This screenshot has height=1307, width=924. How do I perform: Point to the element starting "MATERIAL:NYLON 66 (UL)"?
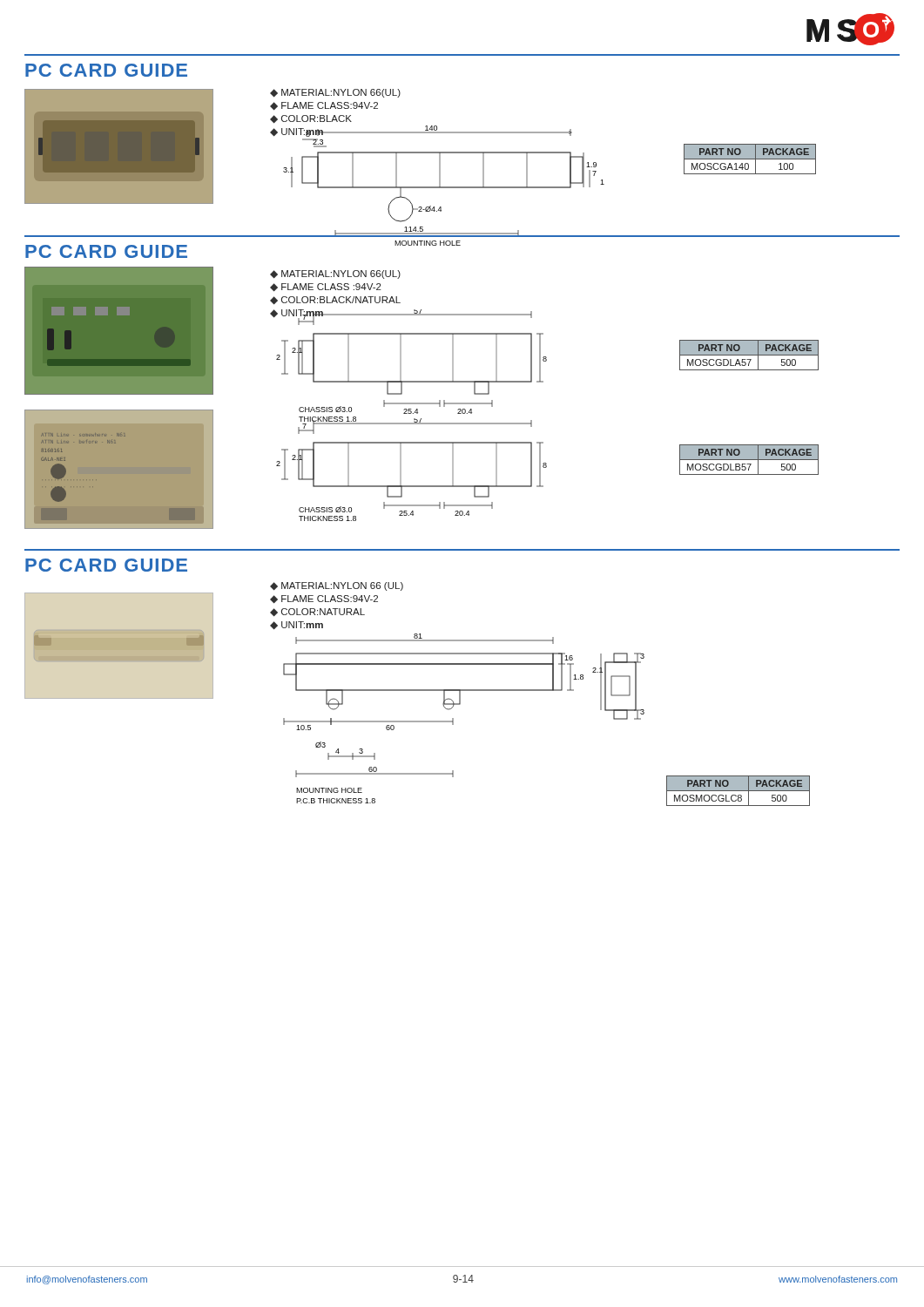pos(342,586)
